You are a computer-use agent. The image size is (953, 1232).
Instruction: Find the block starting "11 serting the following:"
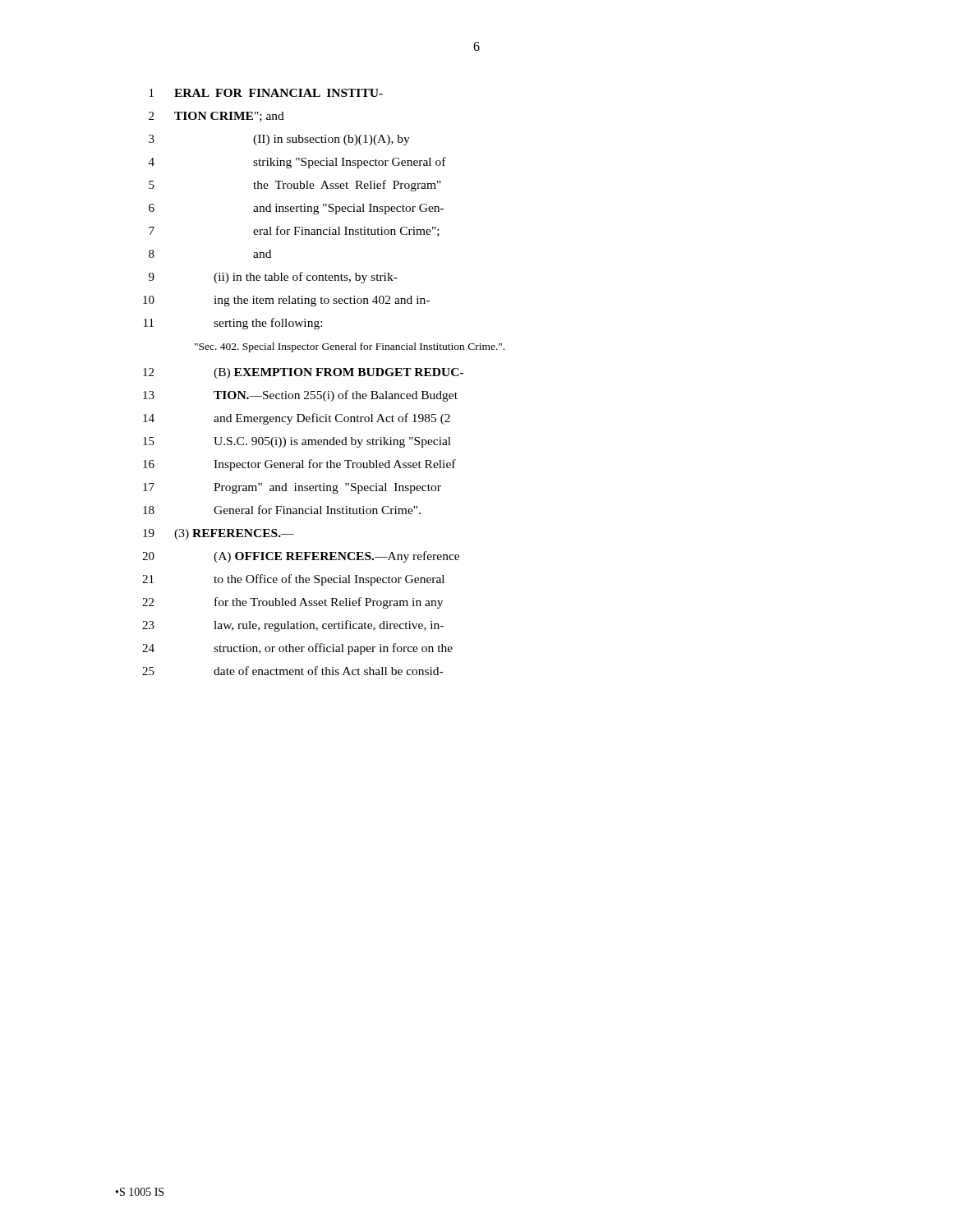click(233, 324)
